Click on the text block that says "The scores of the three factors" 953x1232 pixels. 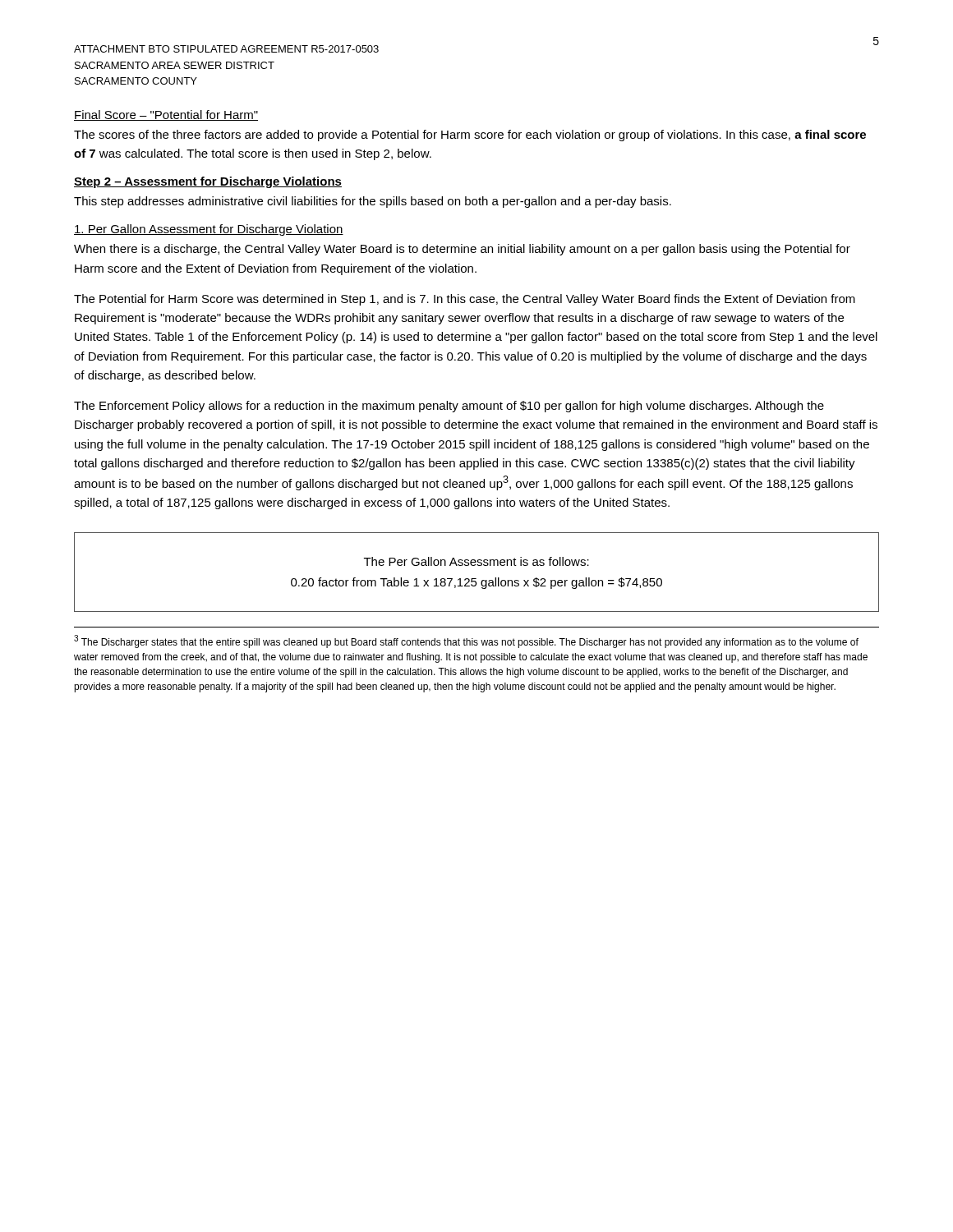(476, 144)
